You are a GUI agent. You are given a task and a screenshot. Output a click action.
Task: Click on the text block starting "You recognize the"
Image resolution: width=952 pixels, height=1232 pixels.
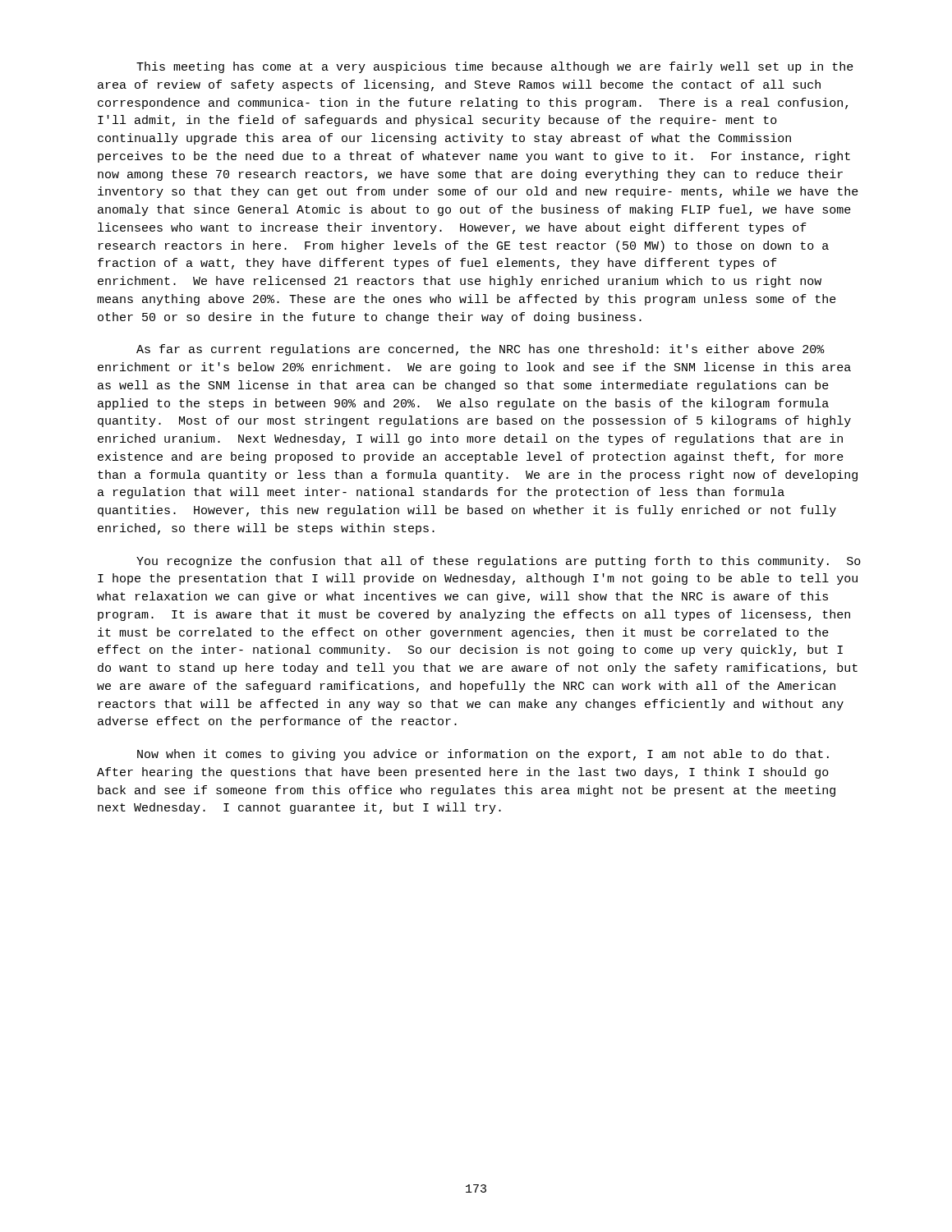click(479, 642)
